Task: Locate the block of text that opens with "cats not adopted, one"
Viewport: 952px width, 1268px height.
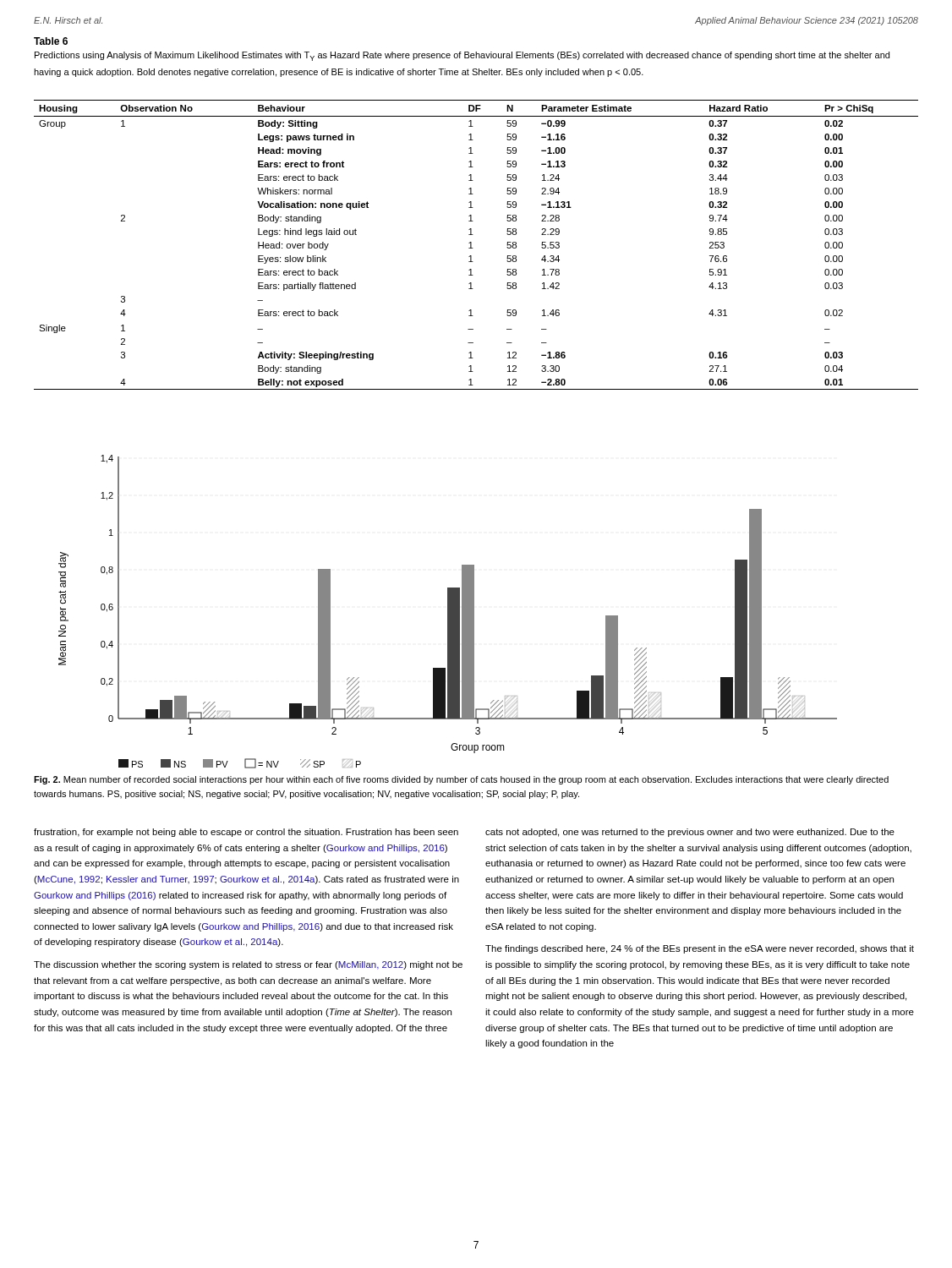Action: click(700, 938)
